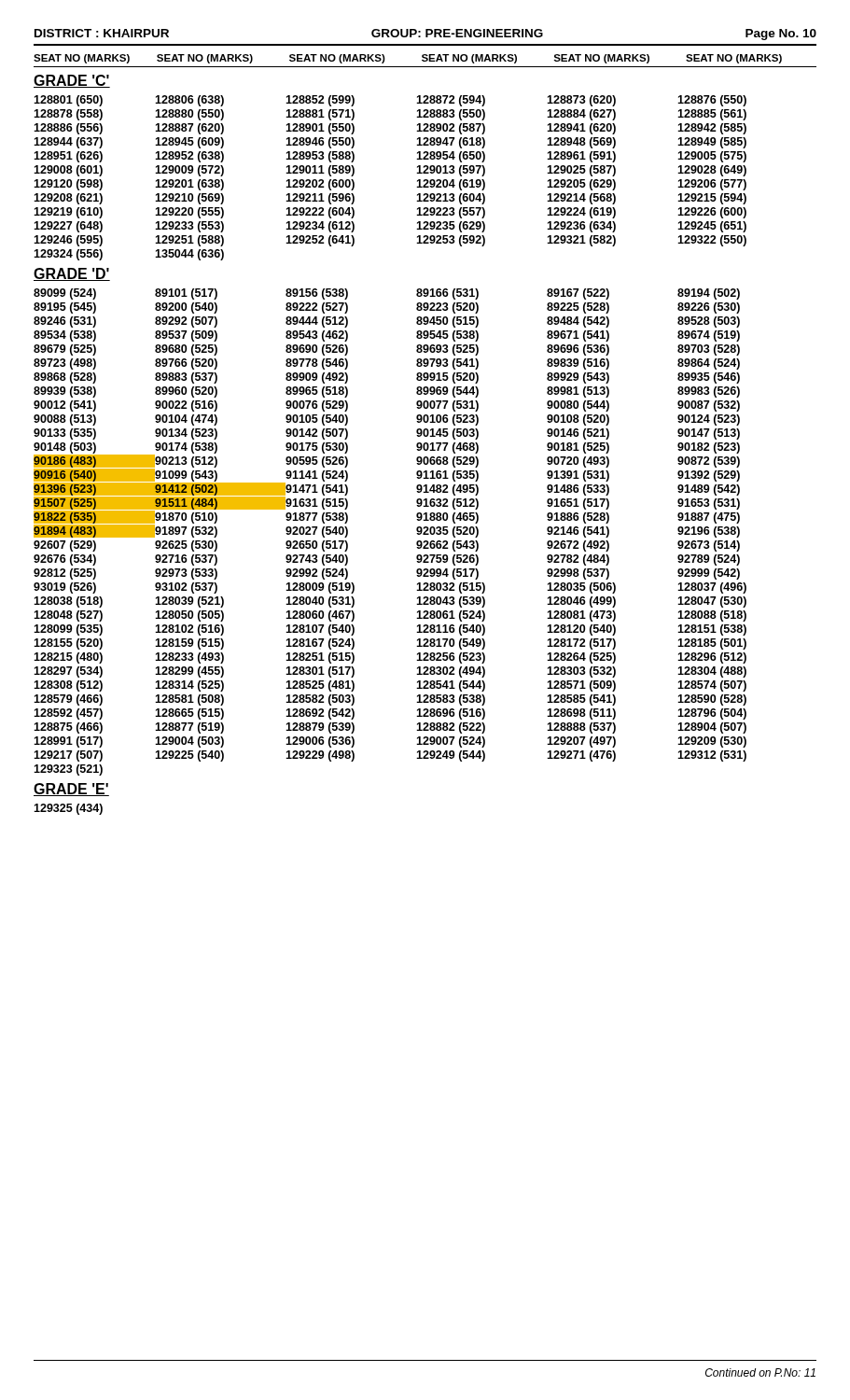
Task: Point to the block starting "89679 (525)89680 (525)89690 (526)89693"
Action: point(421,349)
